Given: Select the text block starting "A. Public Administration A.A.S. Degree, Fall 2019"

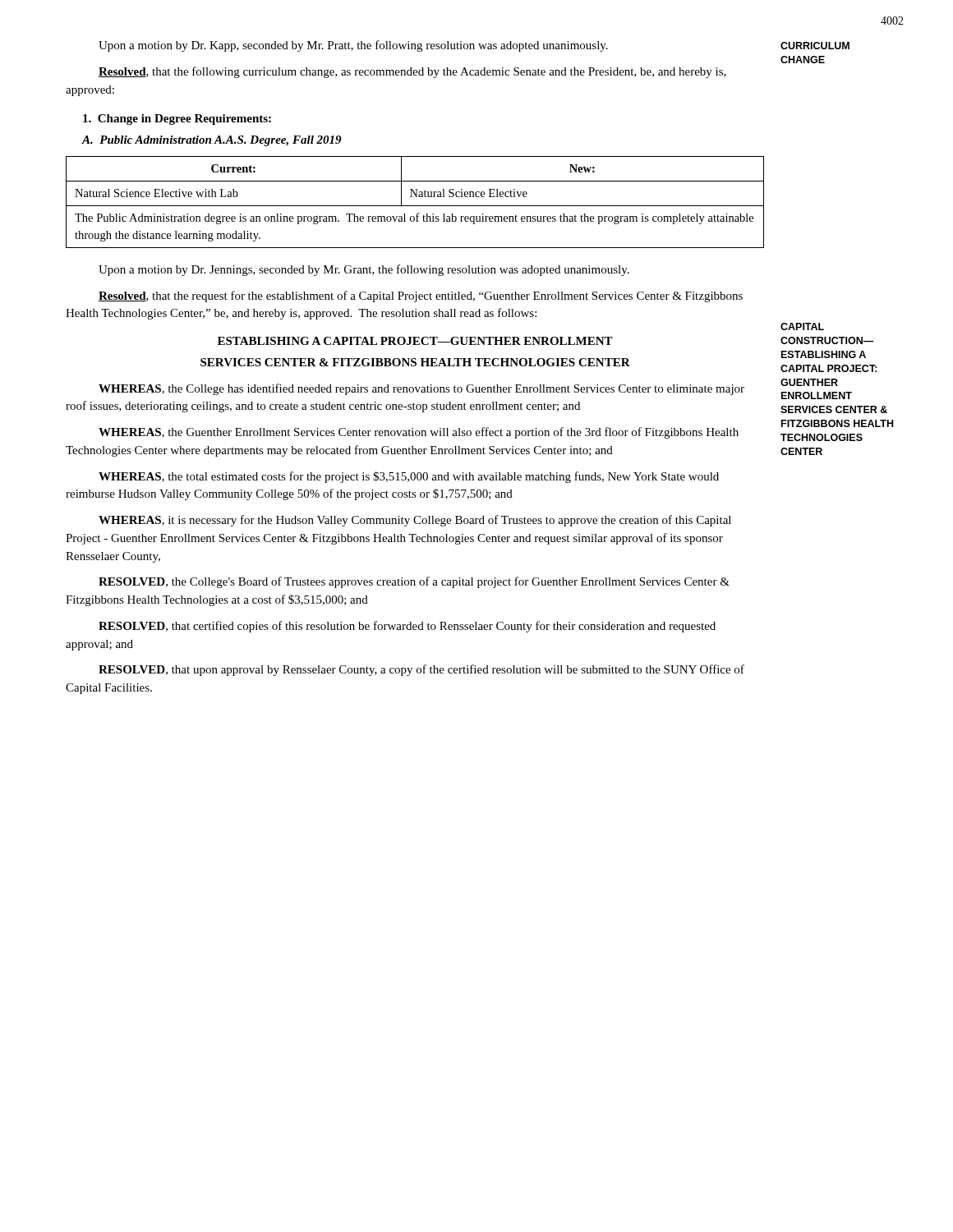Looking at the screenshot, I should pos(212,140).
